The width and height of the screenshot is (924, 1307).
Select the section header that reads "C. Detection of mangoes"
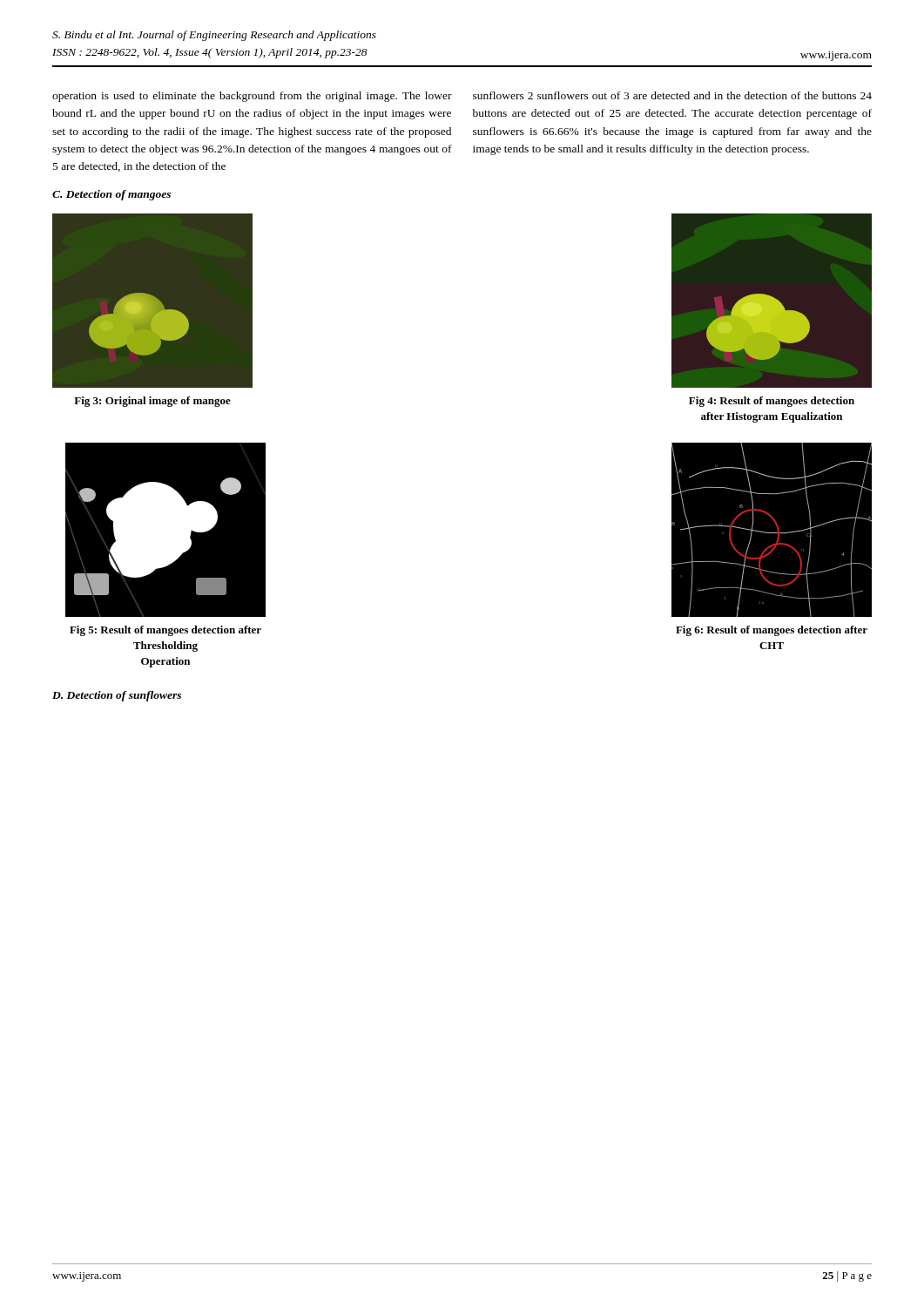[112, 194]
